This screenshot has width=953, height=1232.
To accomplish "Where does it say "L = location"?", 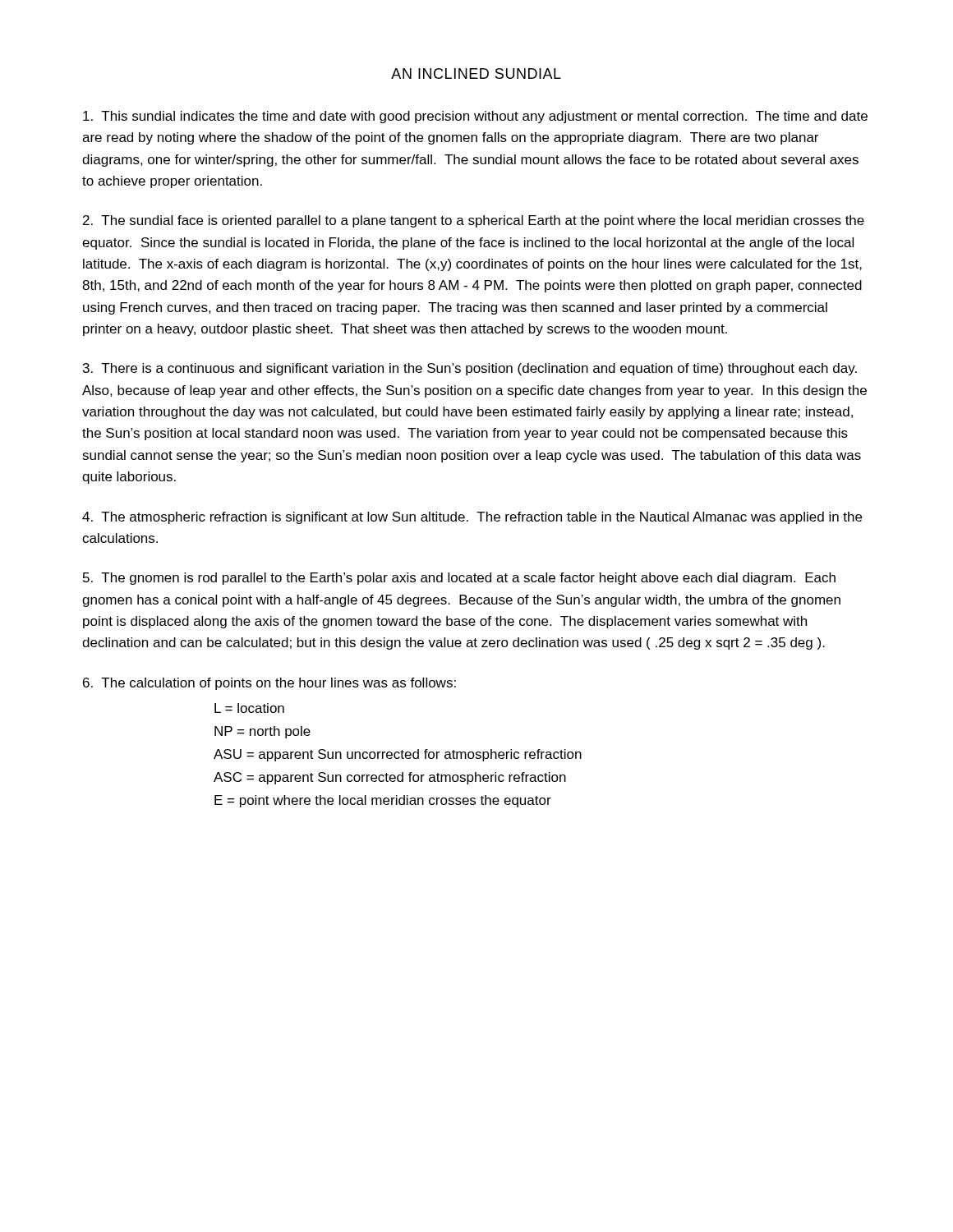I will 249,708.
